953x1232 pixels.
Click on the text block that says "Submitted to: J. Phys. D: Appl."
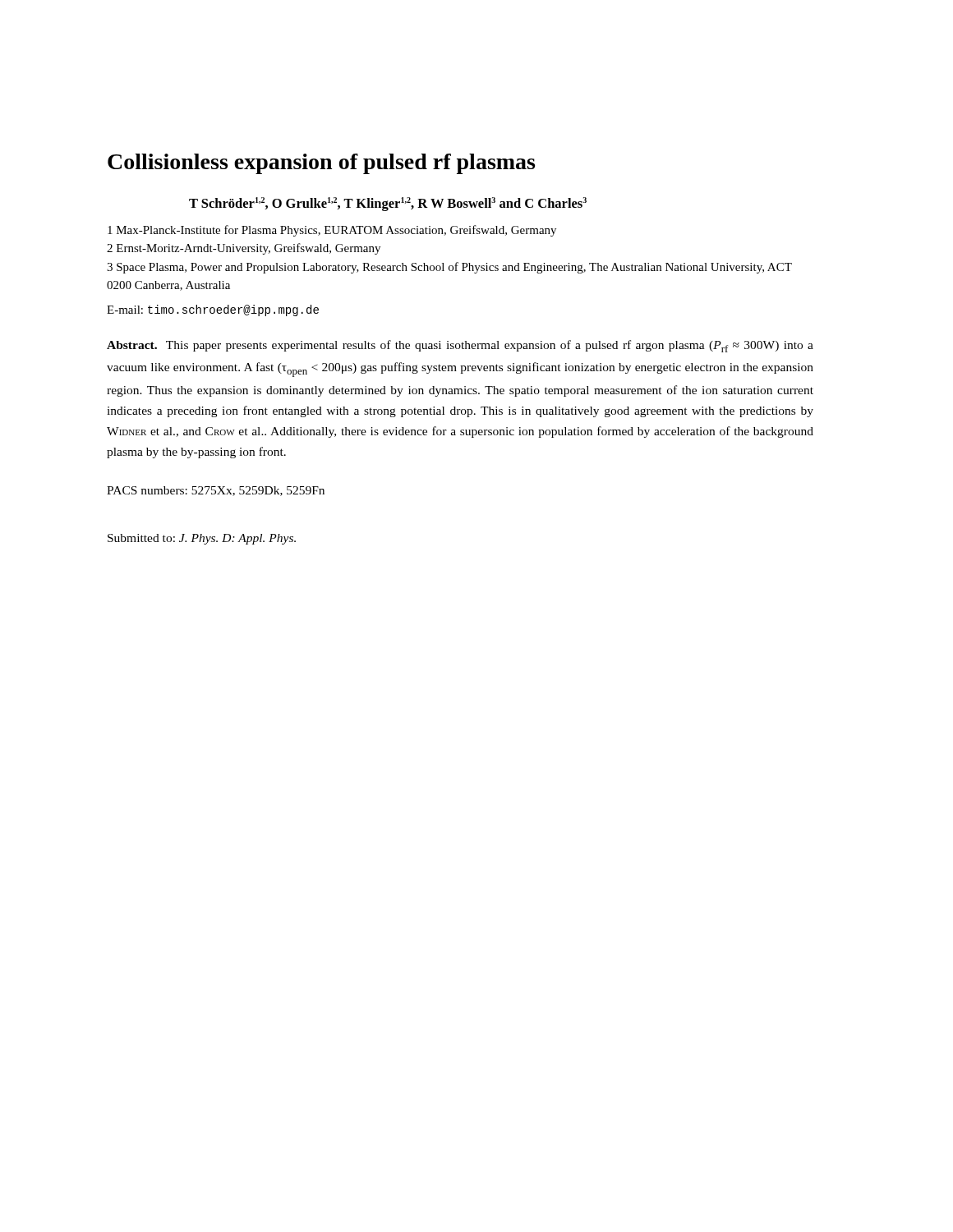[202, 538]
